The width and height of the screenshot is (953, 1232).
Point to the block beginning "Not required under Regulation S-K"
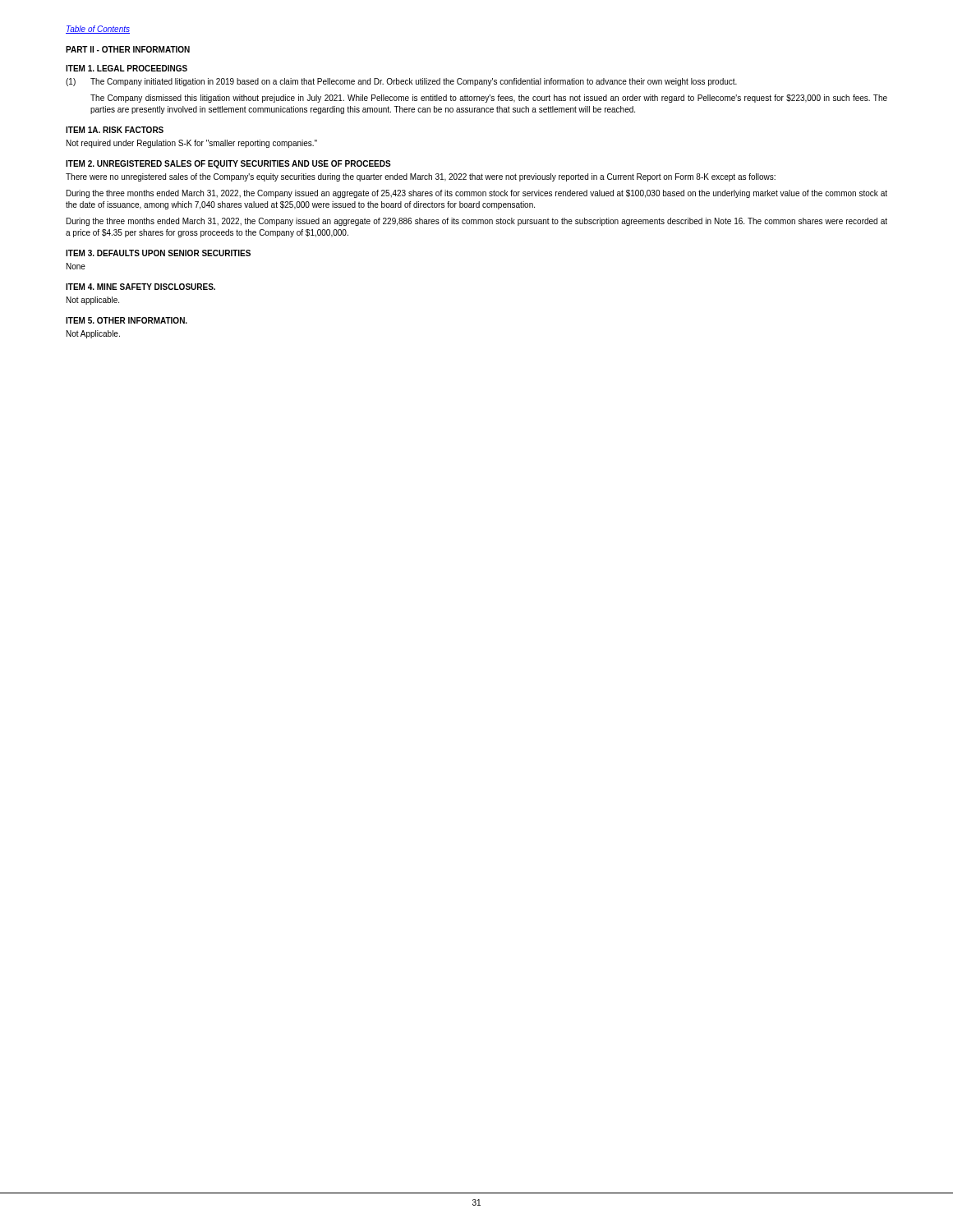point(192,143)
